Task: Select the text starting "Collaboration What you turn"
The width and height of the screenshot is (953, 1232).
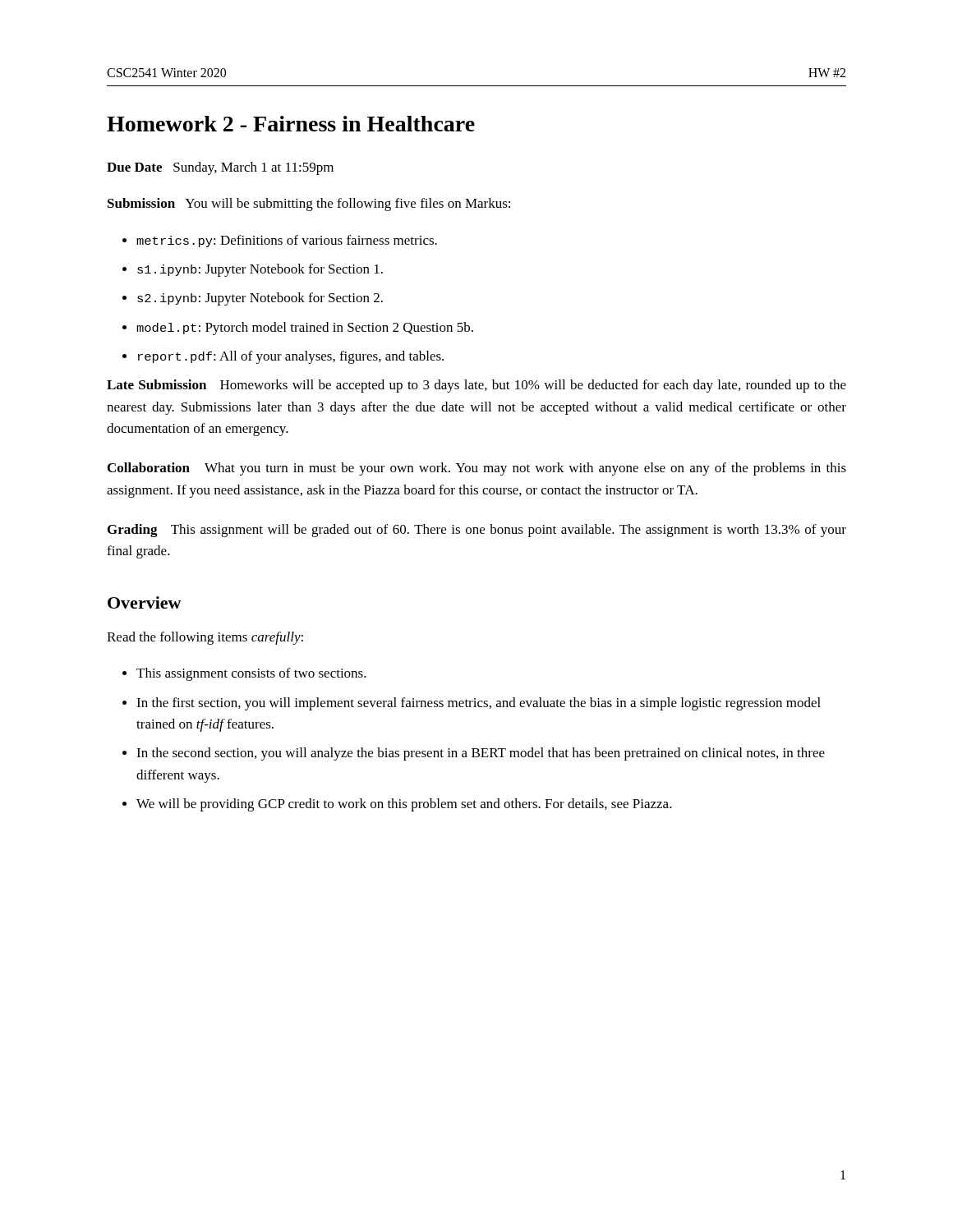Action: 476,479
